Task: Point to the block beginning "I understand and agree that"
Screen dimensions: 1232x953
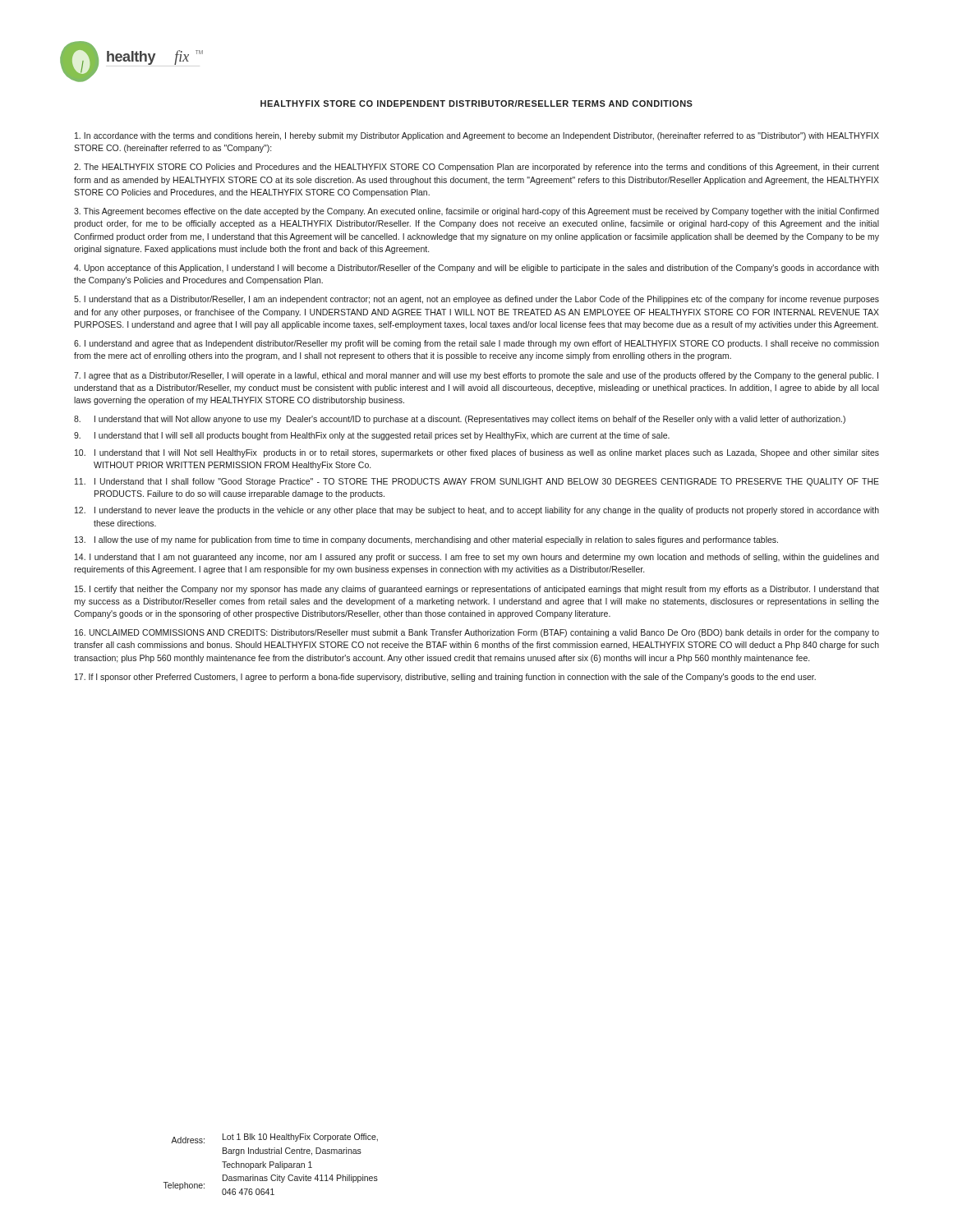Action: click(476, 350)
